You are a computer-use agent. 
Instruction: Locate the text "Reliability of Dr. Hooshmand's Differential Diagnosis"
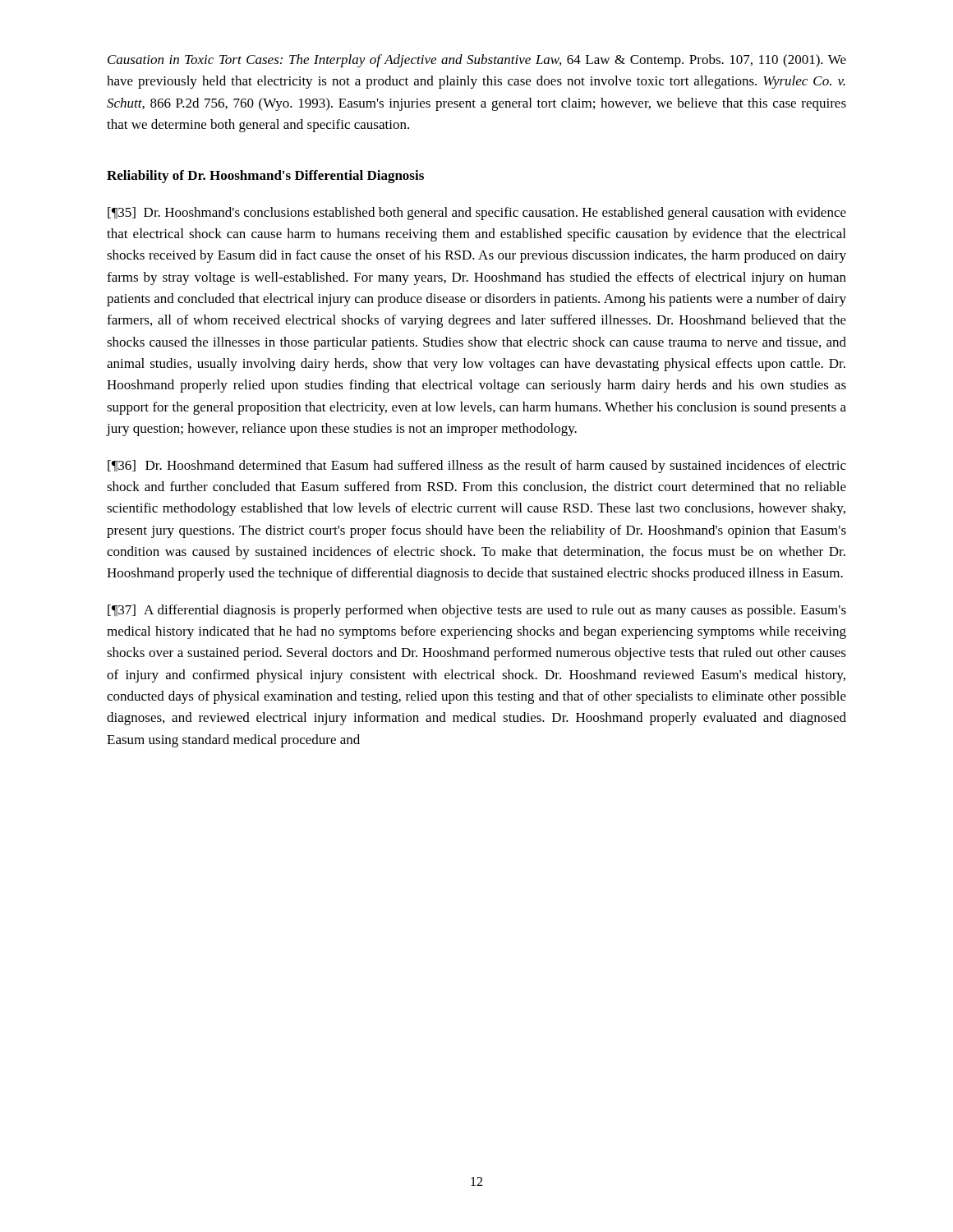tap(266, 176)
